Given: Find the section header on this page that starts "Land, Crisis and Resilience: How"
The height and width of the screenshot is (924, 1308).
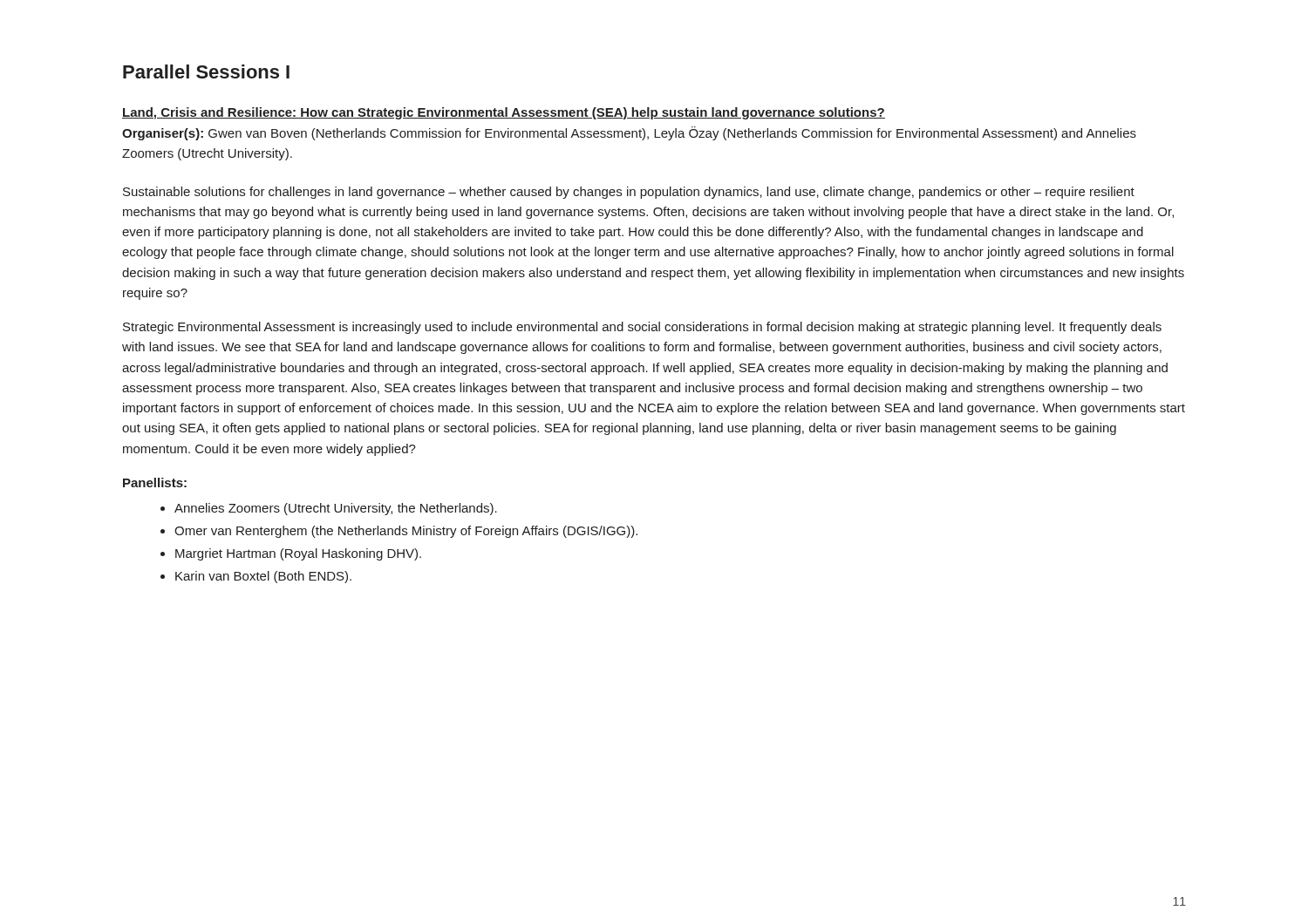Looking at the screenshot, I should pyautogui.click(x=503, y=112).
